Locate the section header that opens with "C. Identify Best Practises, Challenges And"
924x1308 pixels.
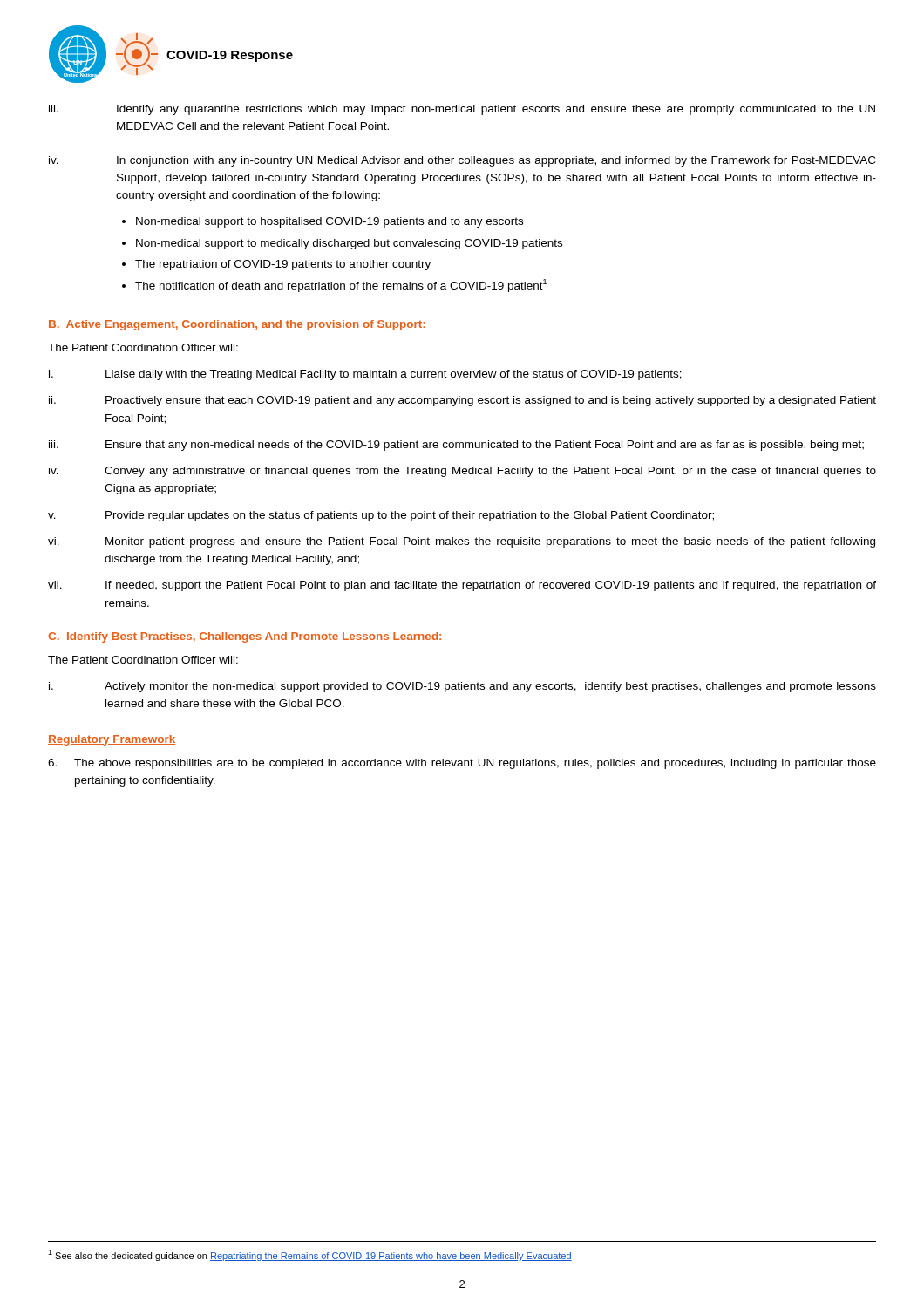pos(245,636)
